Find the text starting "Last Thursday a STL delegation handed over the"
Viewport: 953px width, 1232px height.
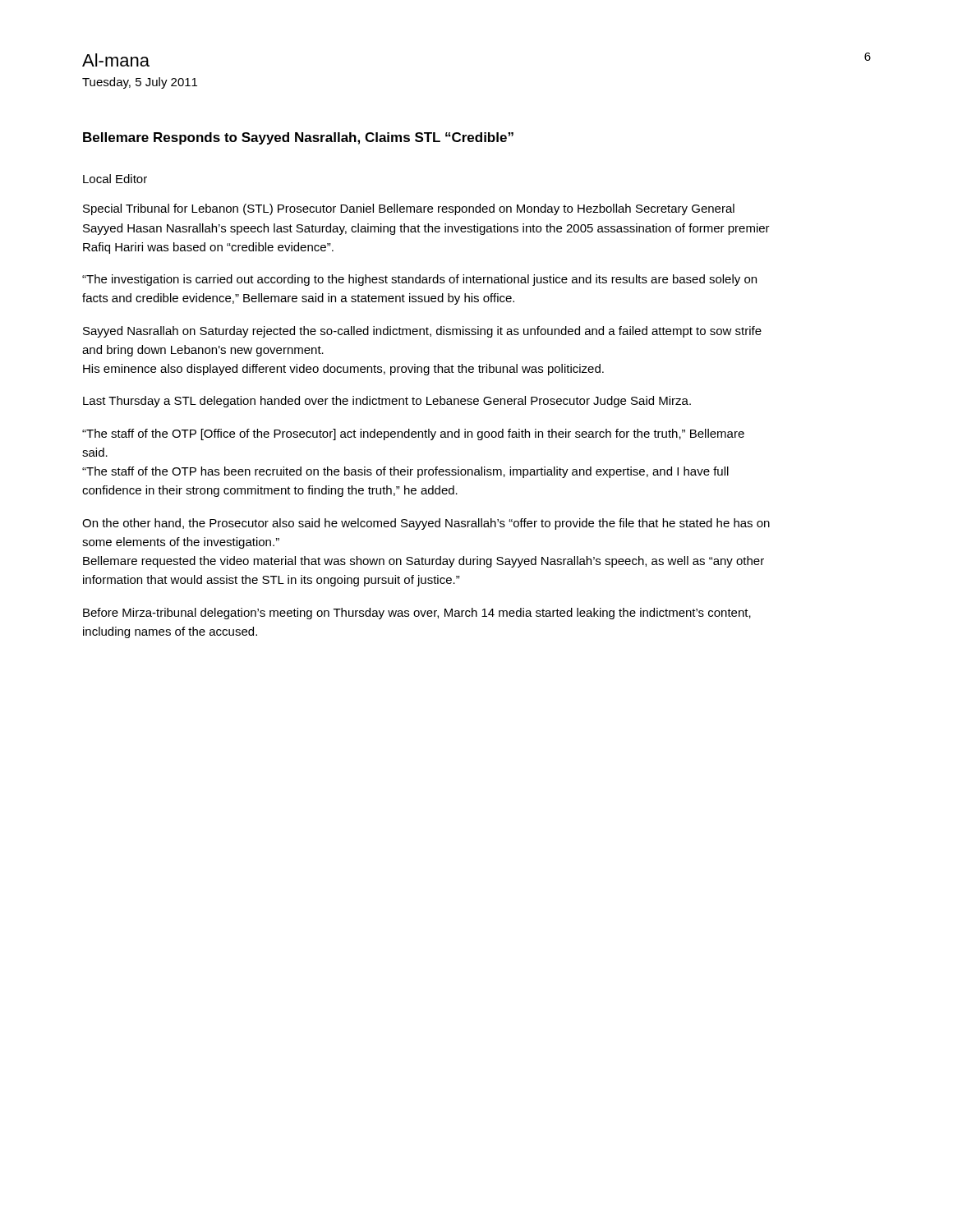387,401
